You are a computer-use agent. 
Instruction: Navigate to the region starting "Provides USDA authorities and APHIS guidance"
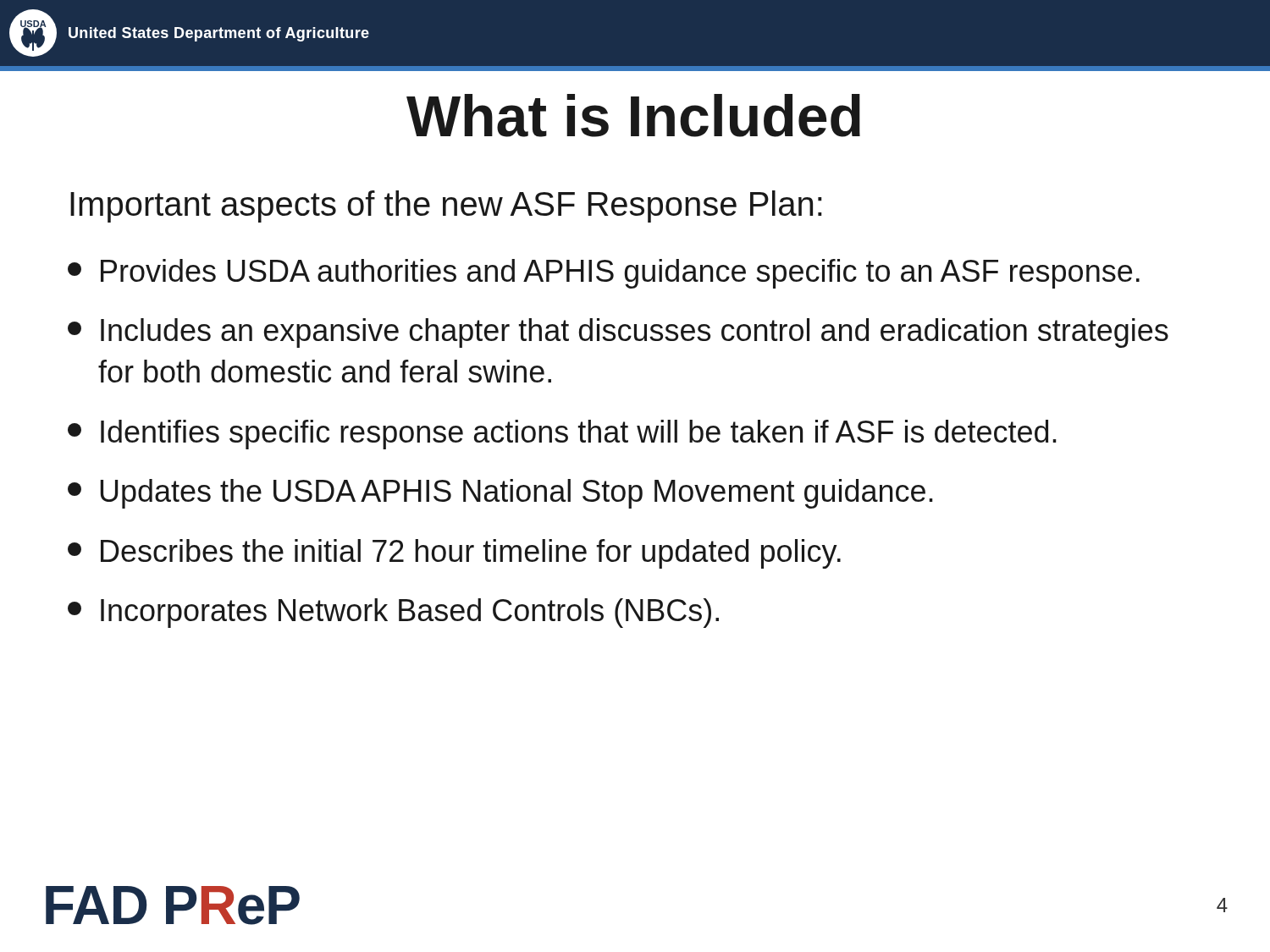click(635, 272)
